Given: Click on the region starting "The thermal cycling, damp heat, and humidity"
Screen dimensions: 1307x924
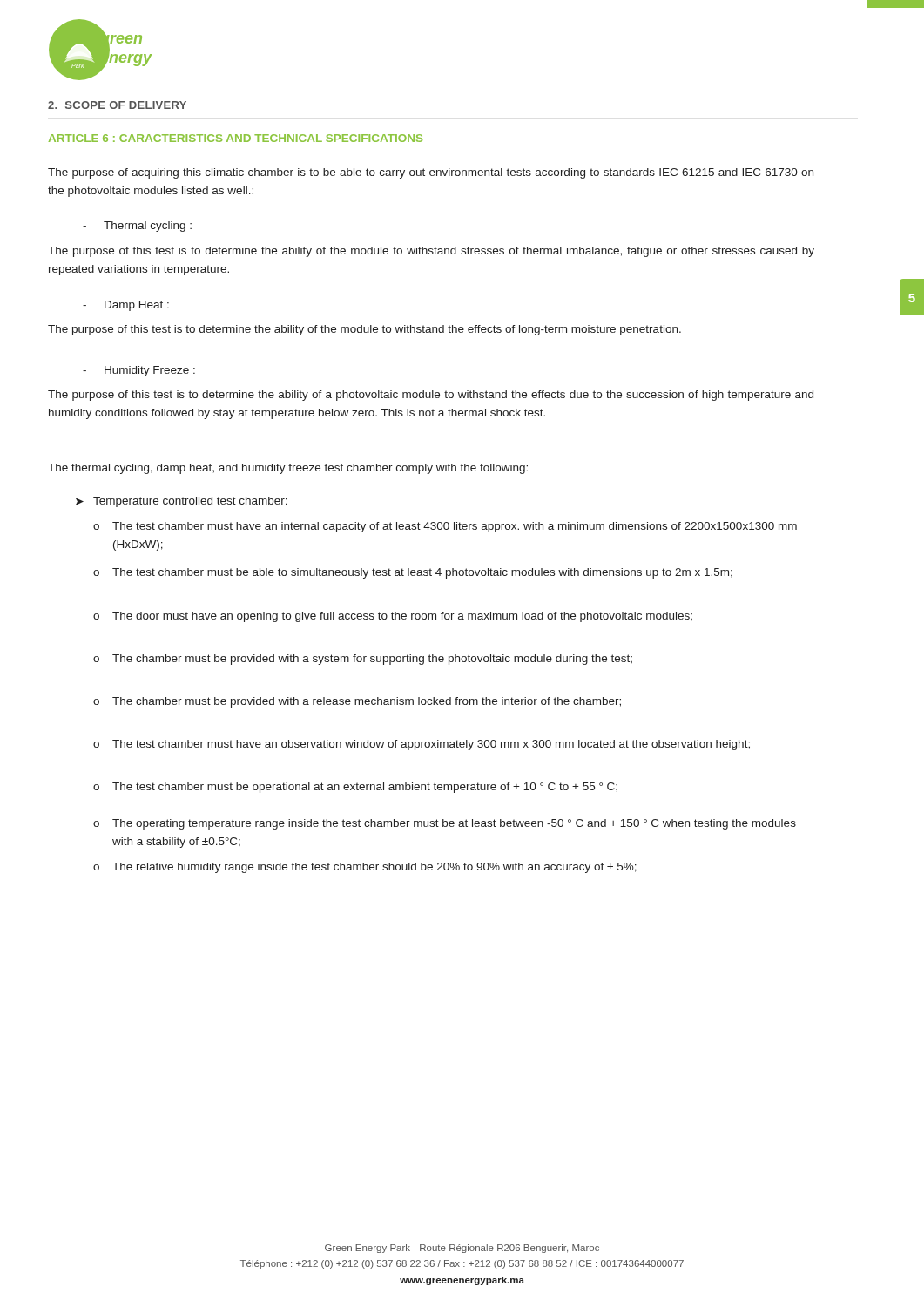Looking at the screenshot, I should (288, 468).
